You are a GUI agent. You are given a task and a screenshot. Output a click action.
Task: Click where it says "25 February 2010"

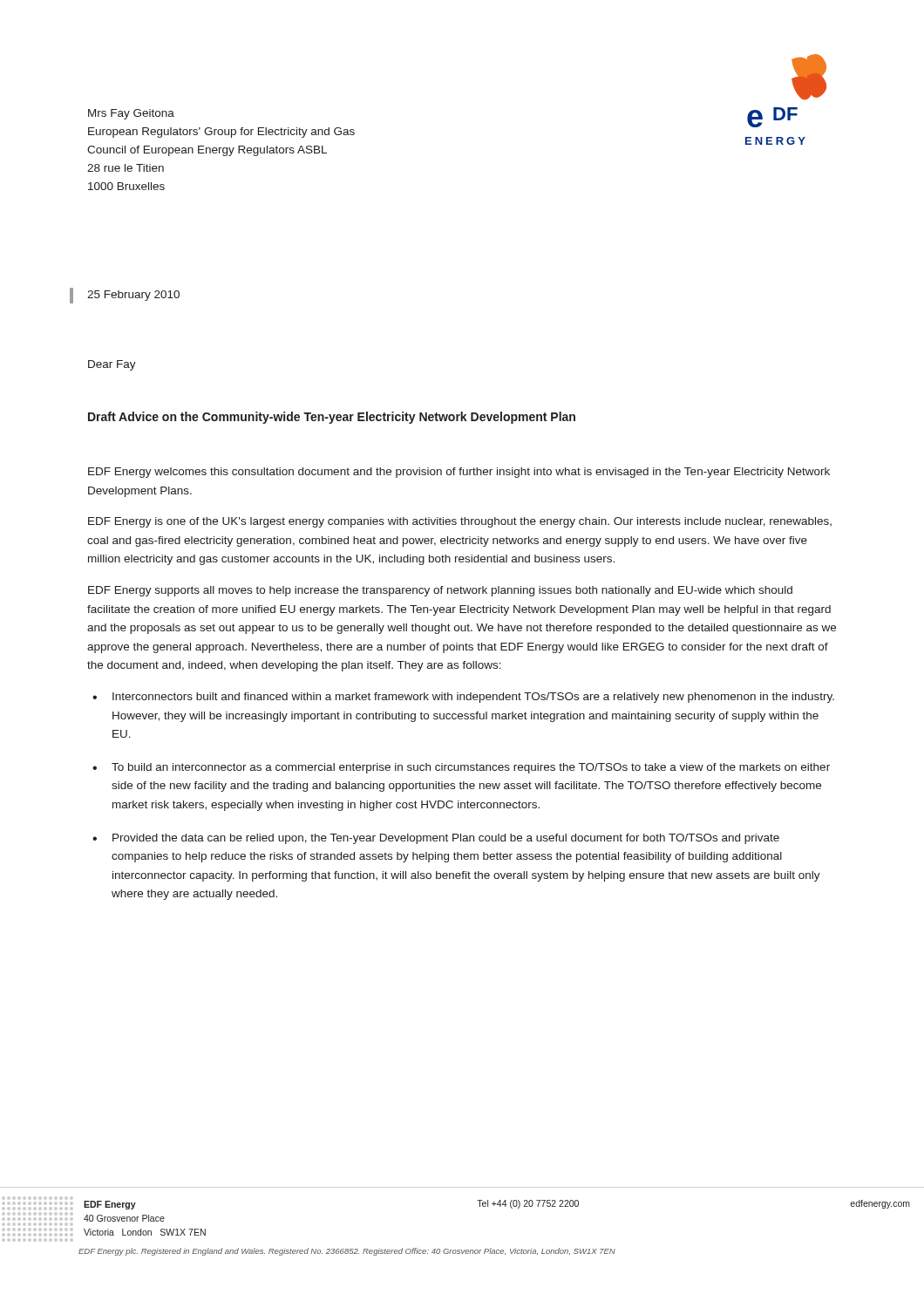(x=134, y=294)
